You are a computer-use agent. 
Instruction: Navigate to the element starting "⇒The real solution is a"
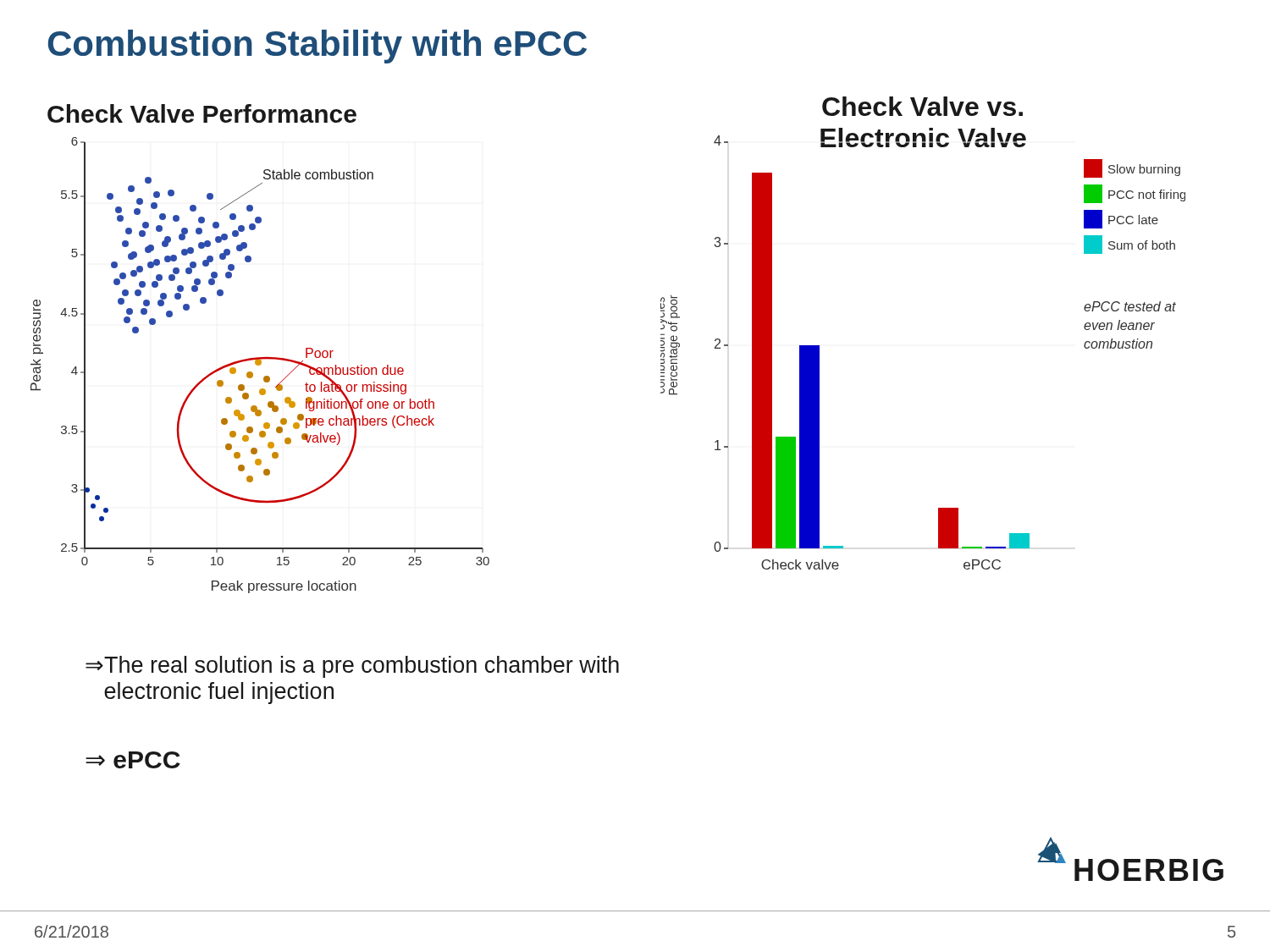tap(352, 678)
